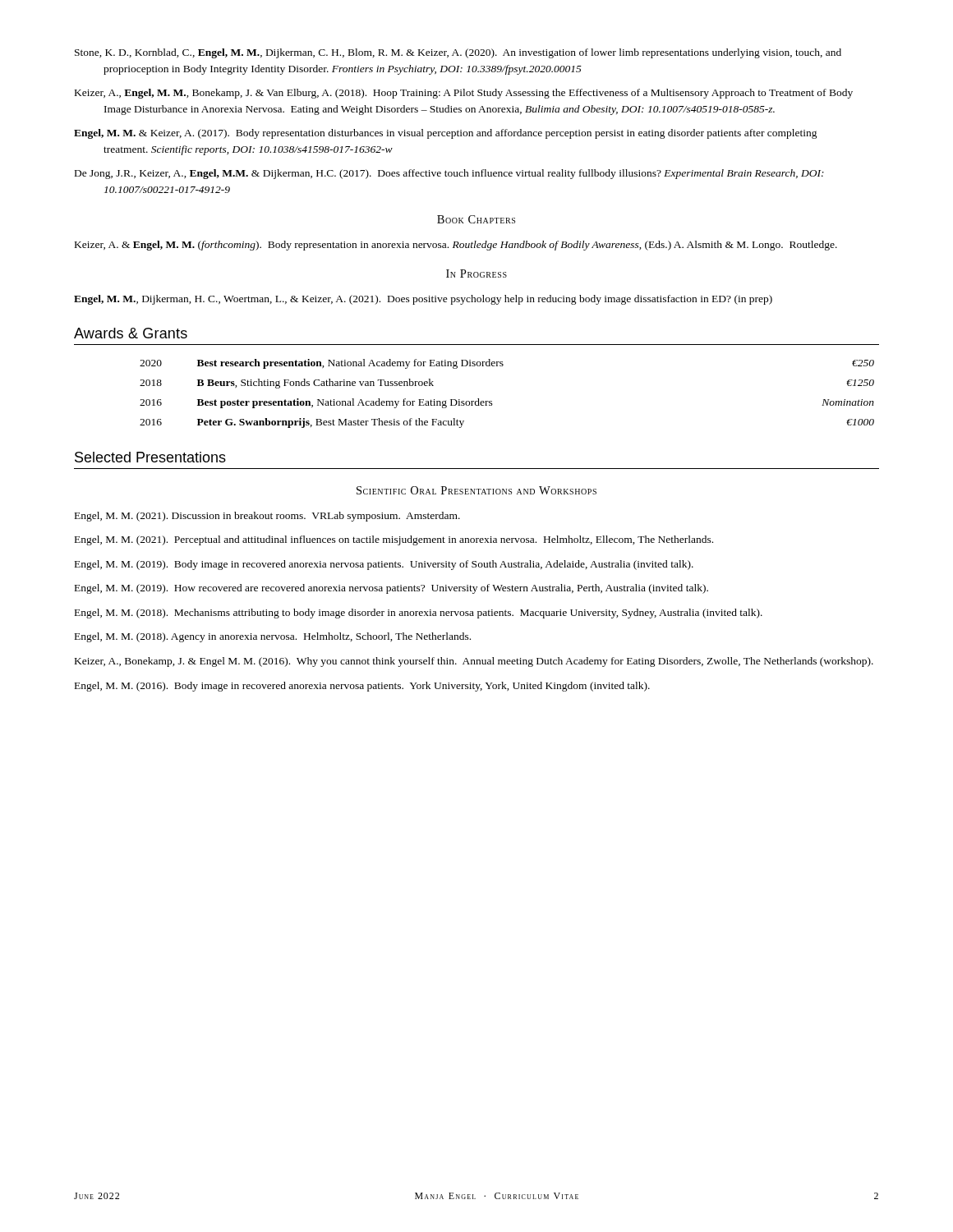
Task: Locate the text block starting "Engel, M. M. (2016). Body image"
Action: [362, 685]
